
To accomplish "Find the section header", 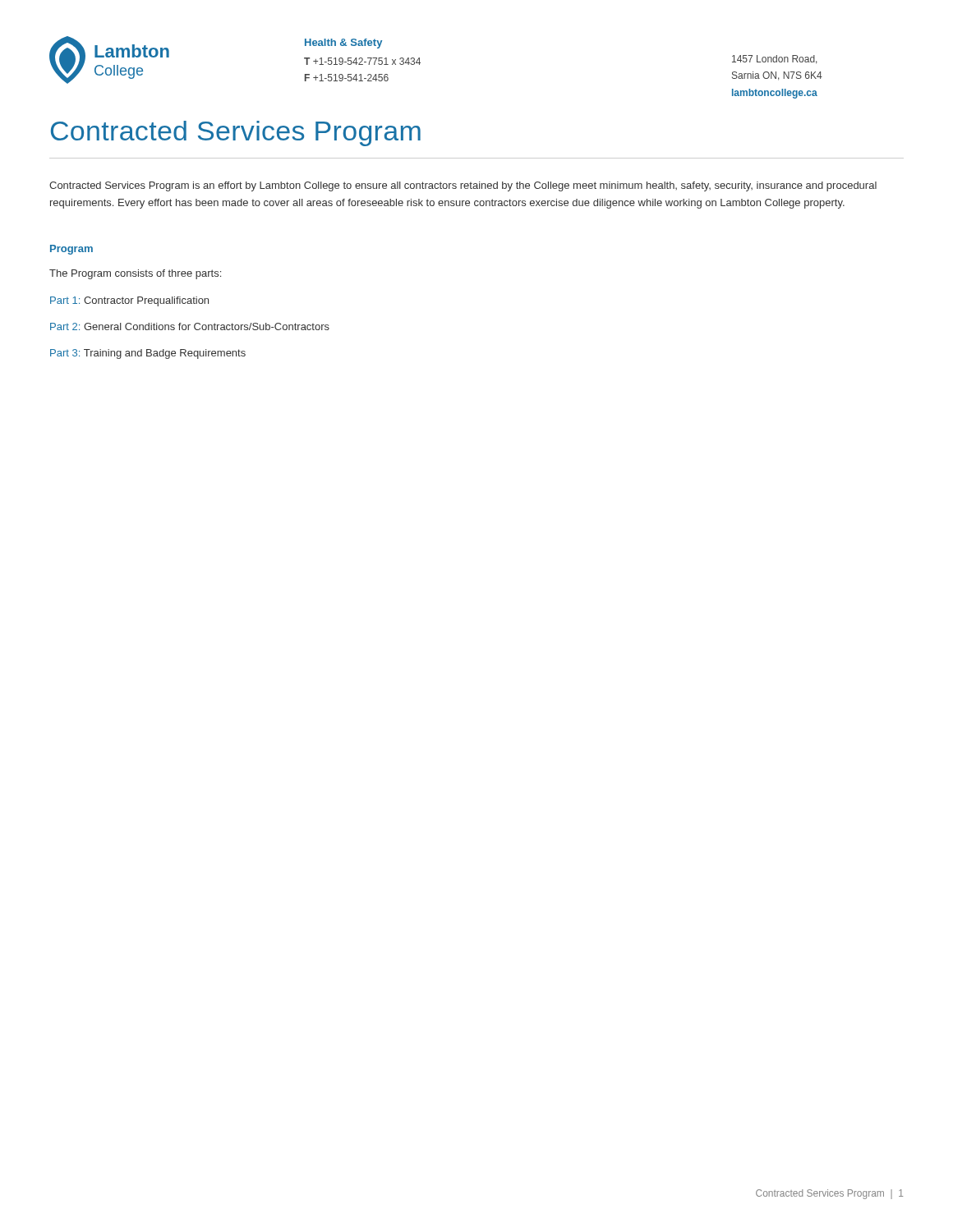I will click(x=71, y=248).
